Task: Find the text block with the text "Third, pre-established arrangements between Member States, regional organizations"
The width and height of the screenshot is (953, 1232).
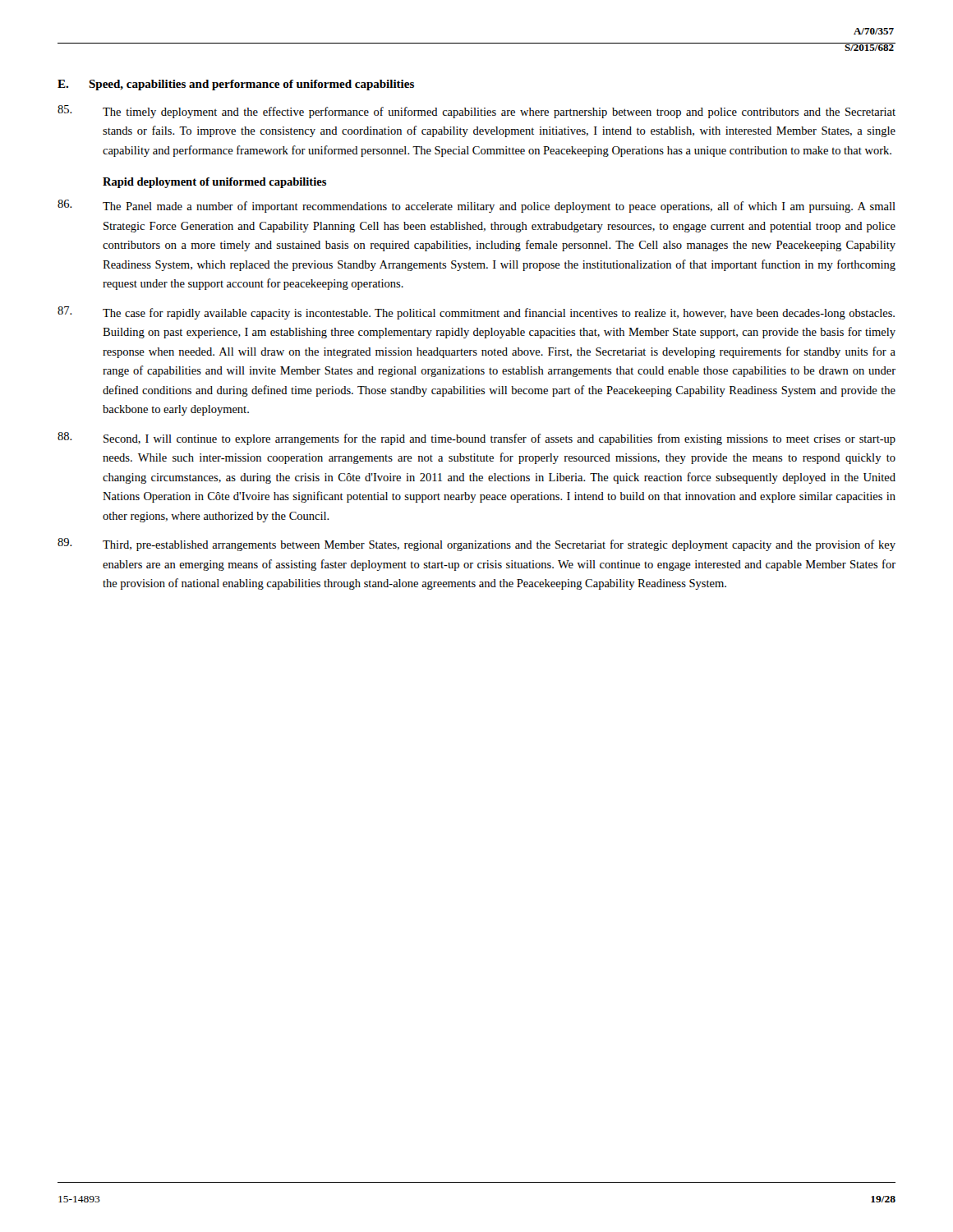Action: [476, 565]
